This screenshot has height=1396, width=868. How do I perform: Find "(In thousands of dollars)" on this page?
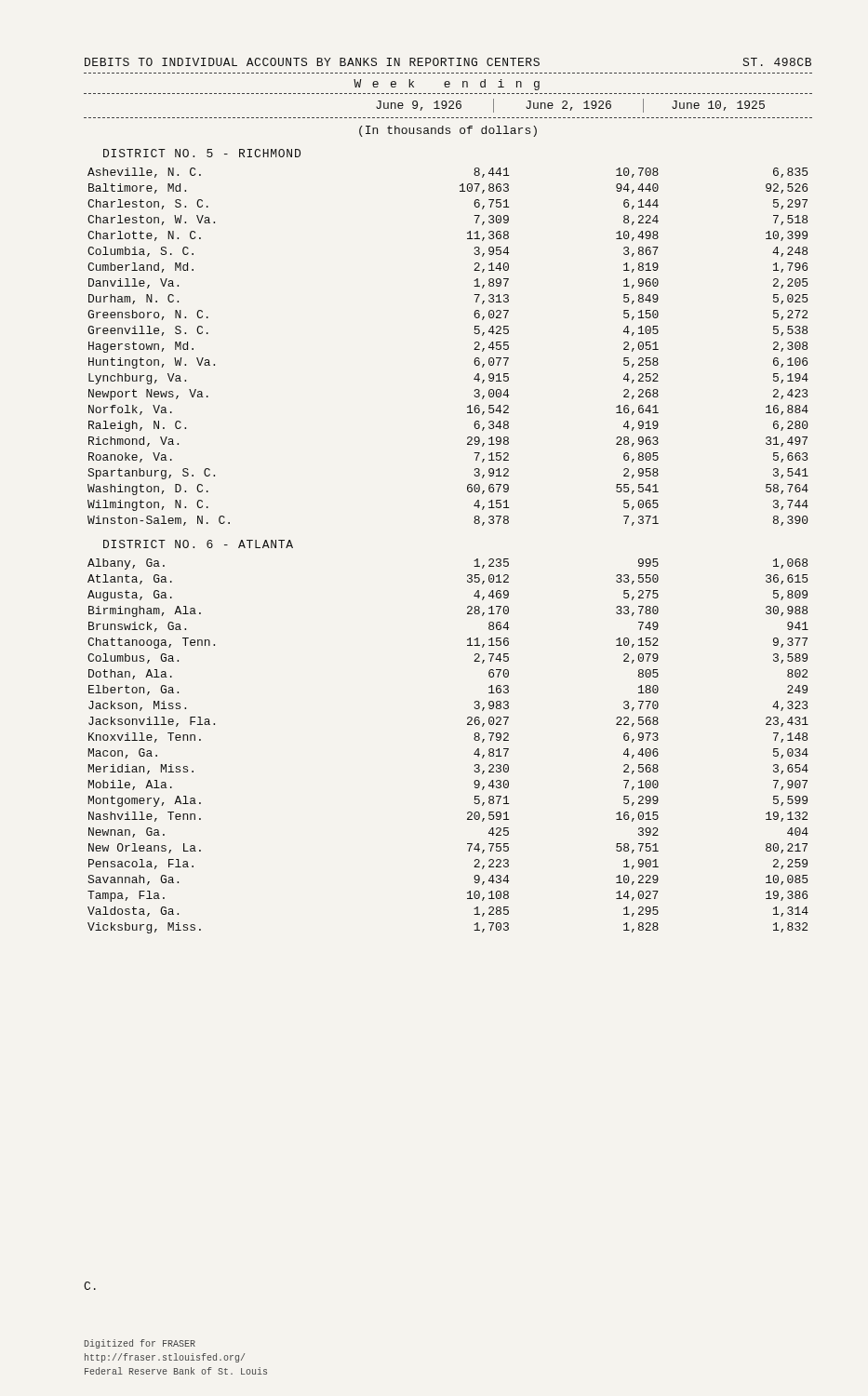(x=448, y=131)
